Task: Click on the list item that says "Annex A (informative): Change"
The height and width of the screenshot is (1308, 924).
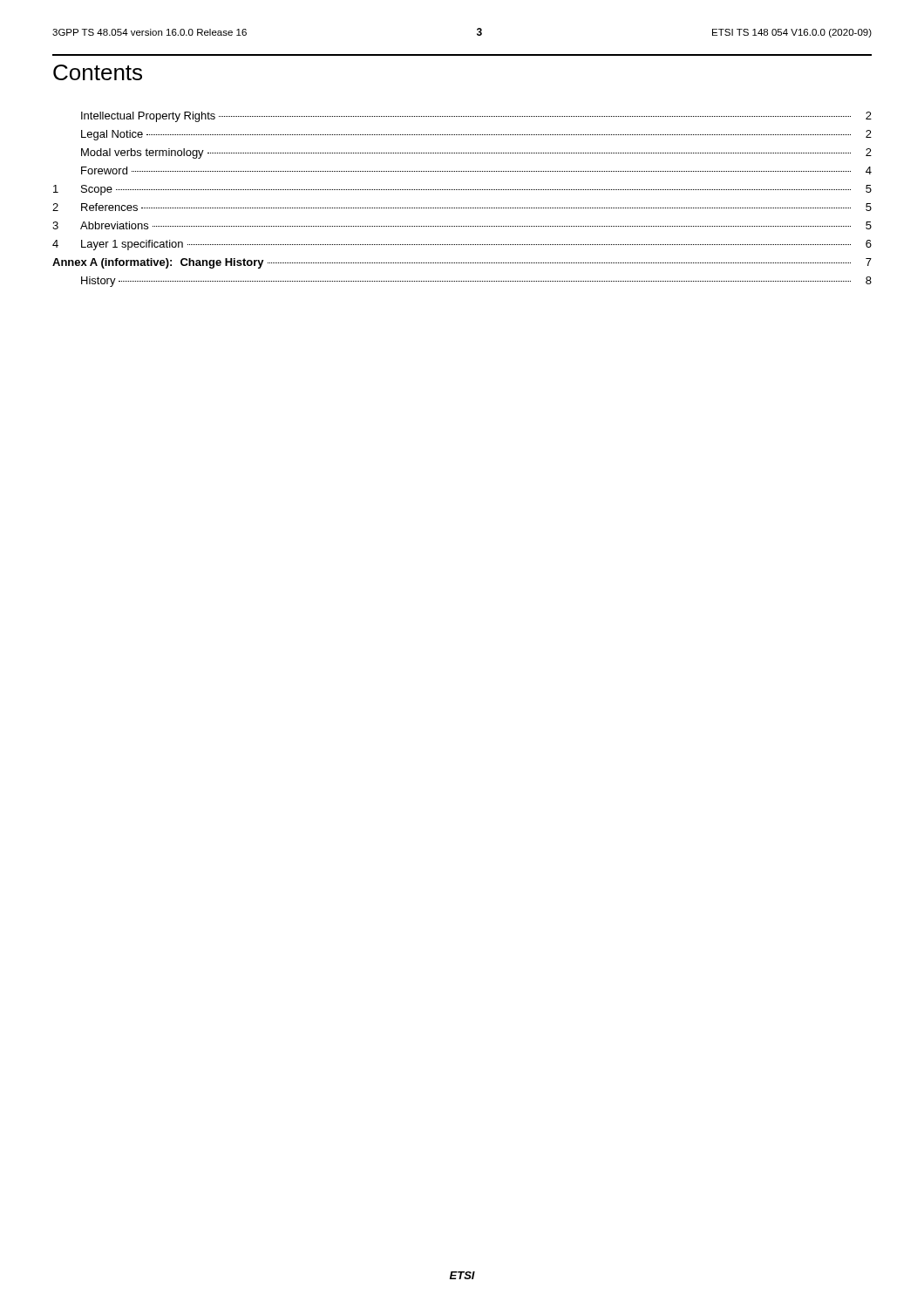Action: [x=462, y=262]
